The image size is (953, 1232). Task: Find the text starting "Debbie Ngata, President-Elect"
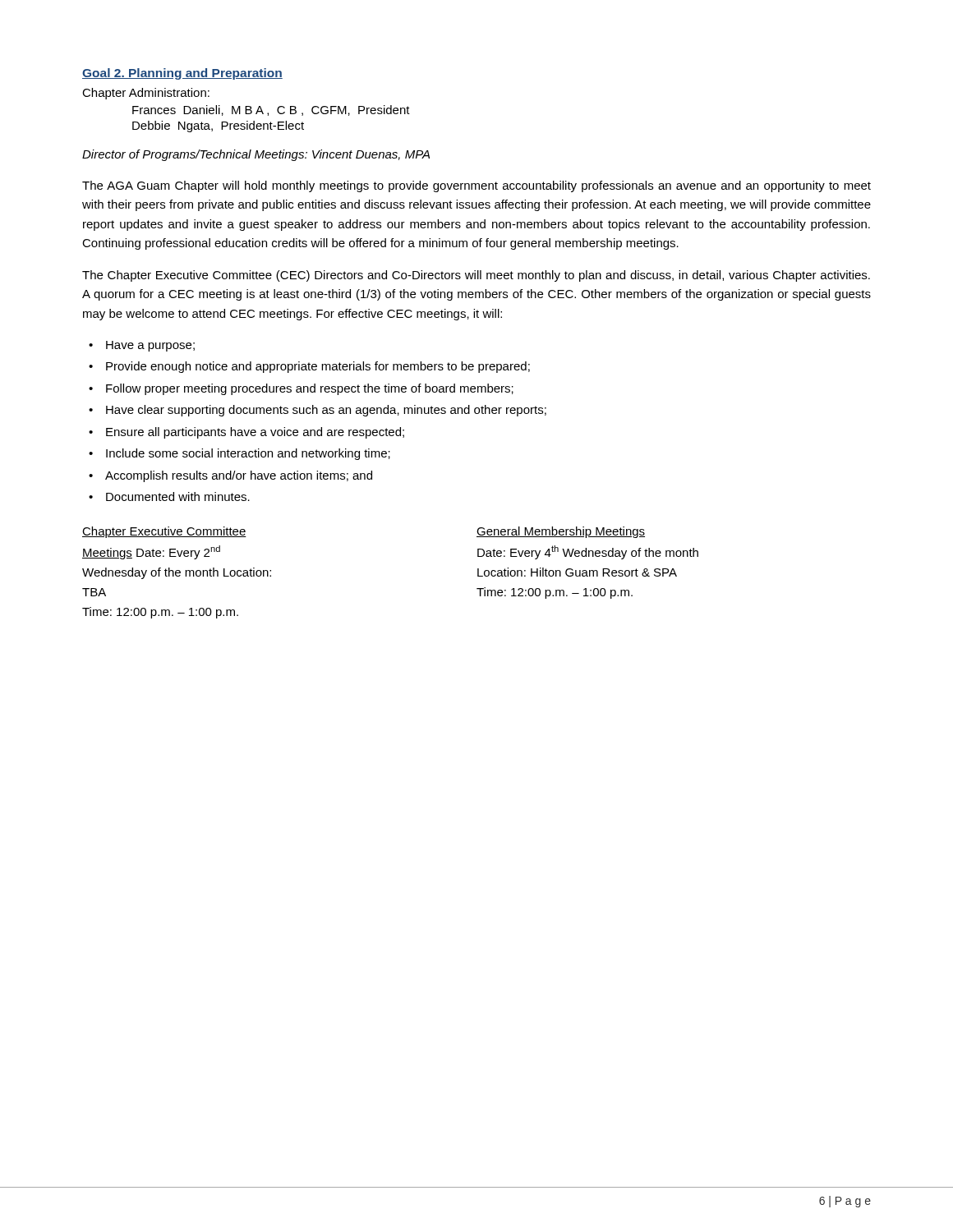pyautogui.click(x=218, y=125)
